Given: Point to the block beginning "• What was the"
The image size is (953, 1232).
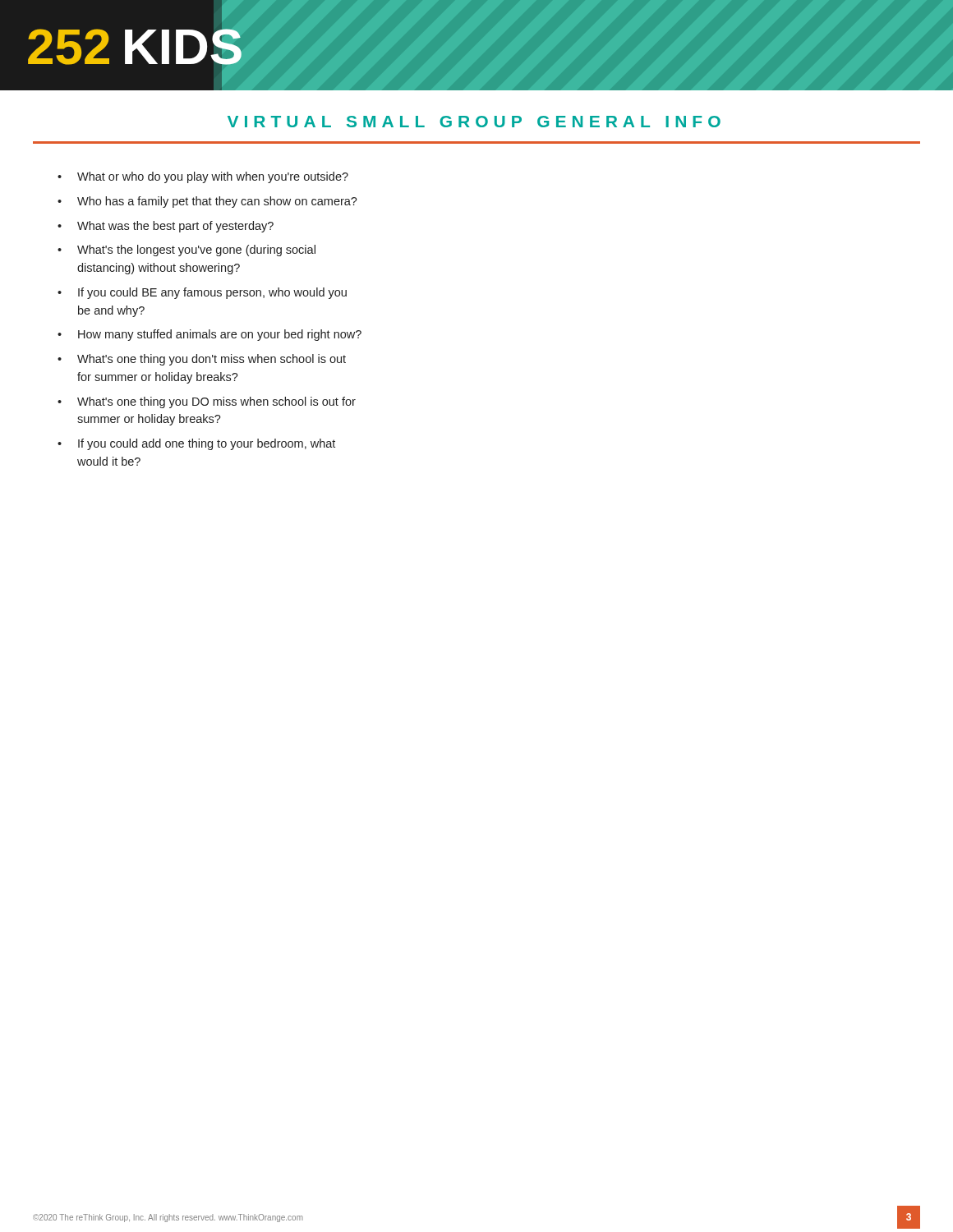Looking at the screenshot, I should pyautogui.click(x=166, y=227).
